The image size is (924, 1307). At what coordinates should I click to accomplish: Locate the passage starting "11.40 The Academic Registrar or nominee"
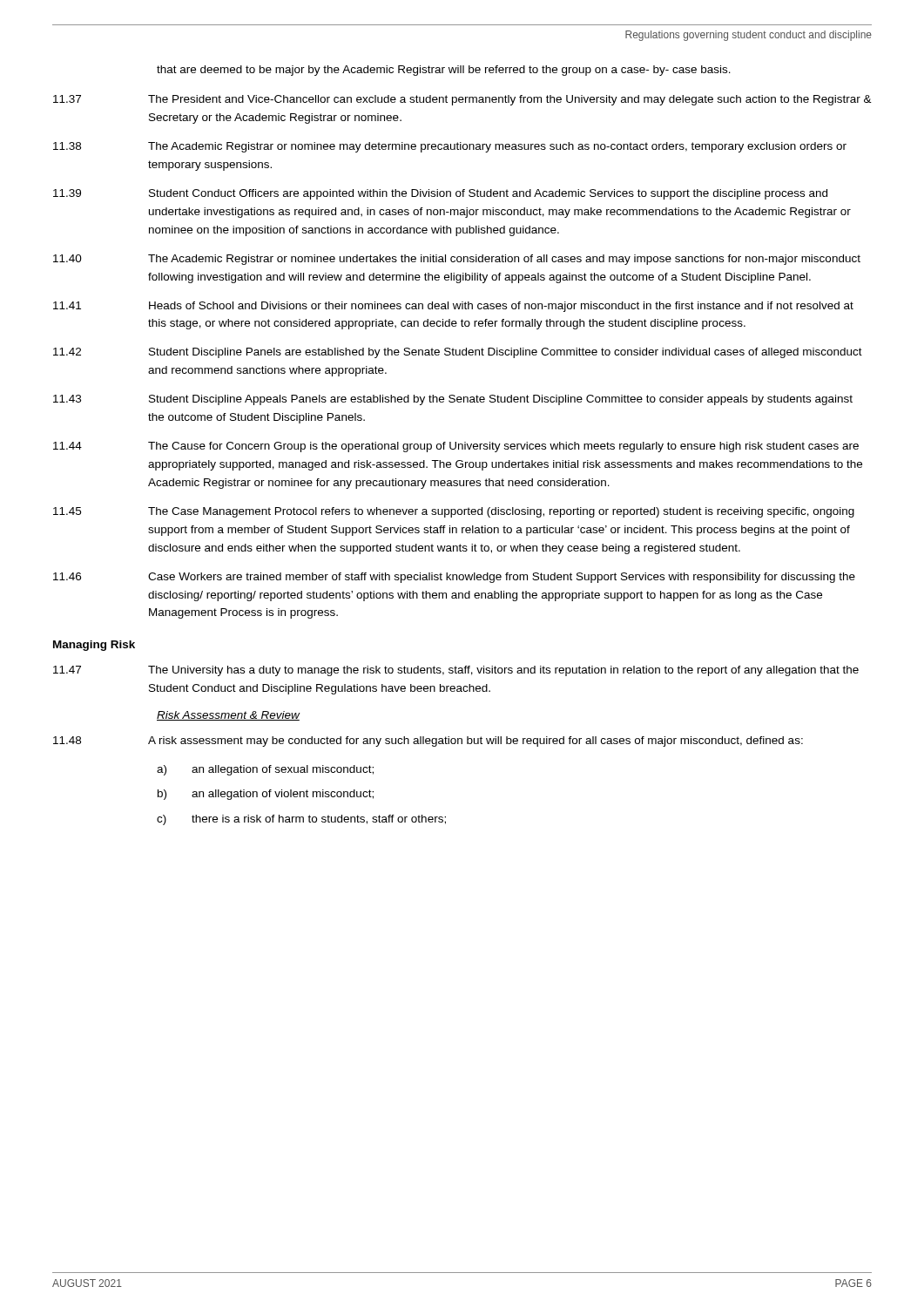coord(462,268)
